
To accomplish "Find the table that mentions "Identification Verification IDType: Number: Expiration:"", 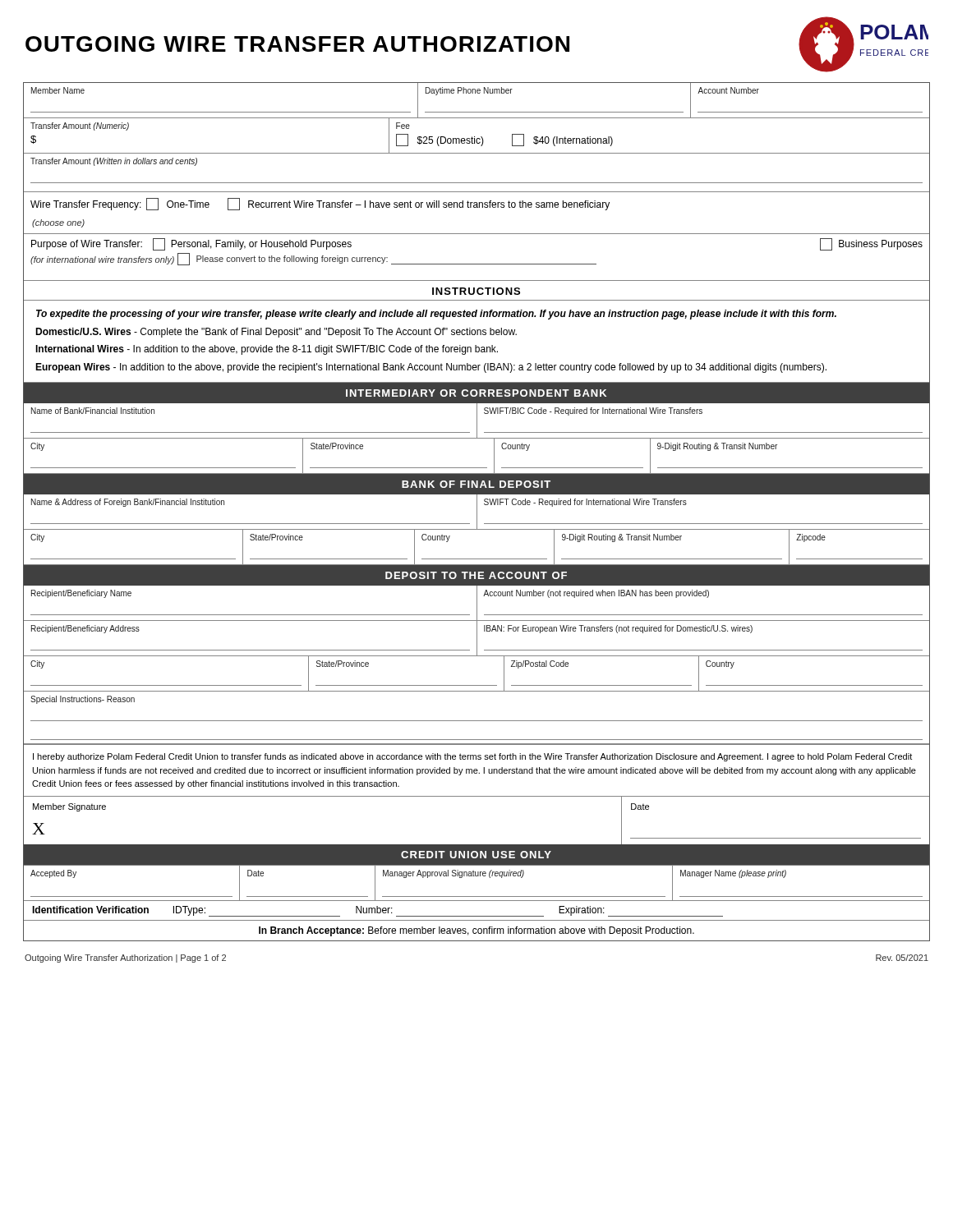I will [476, 910].
